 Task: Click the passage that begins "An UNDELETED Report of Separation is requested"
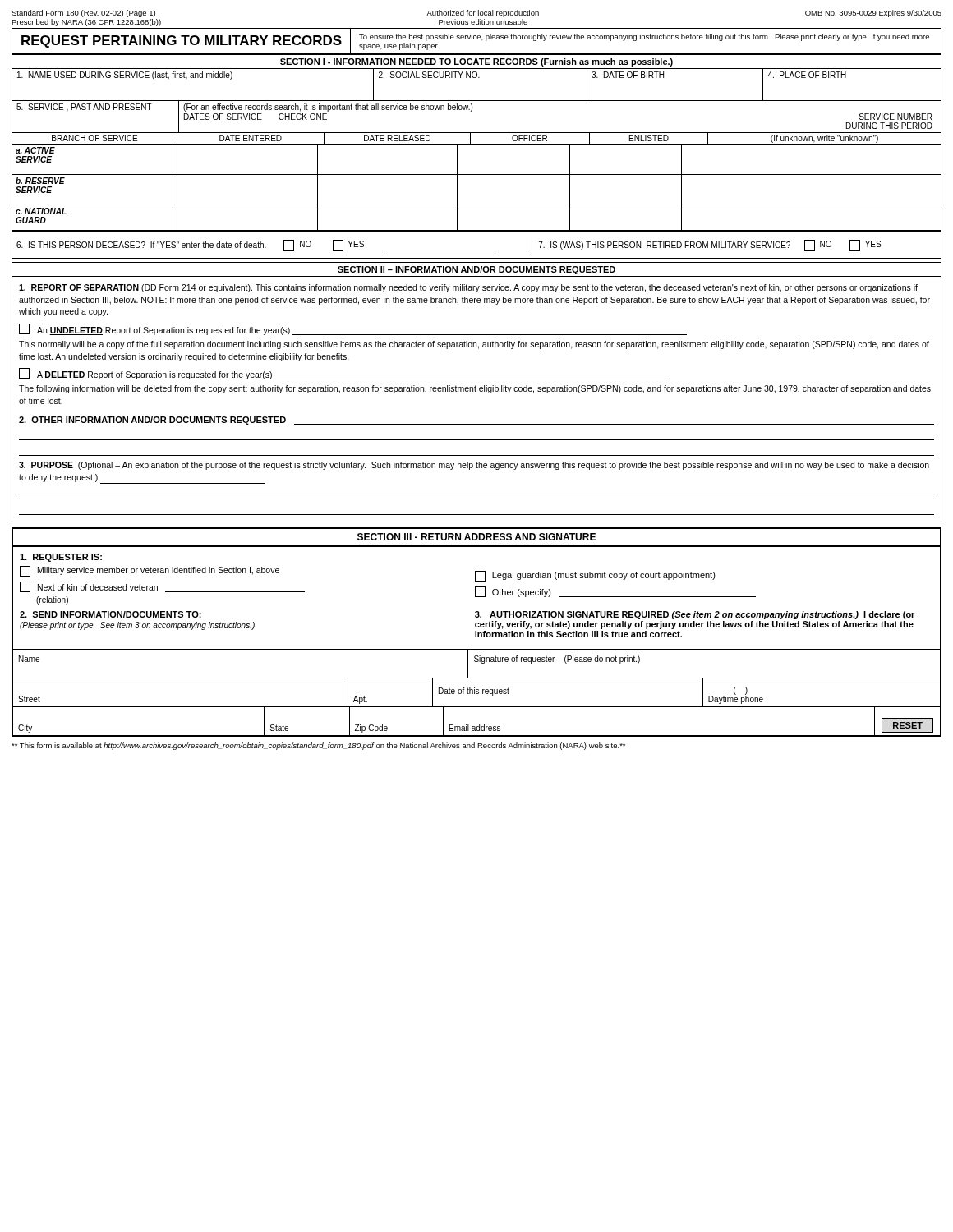tap(353, 329)
